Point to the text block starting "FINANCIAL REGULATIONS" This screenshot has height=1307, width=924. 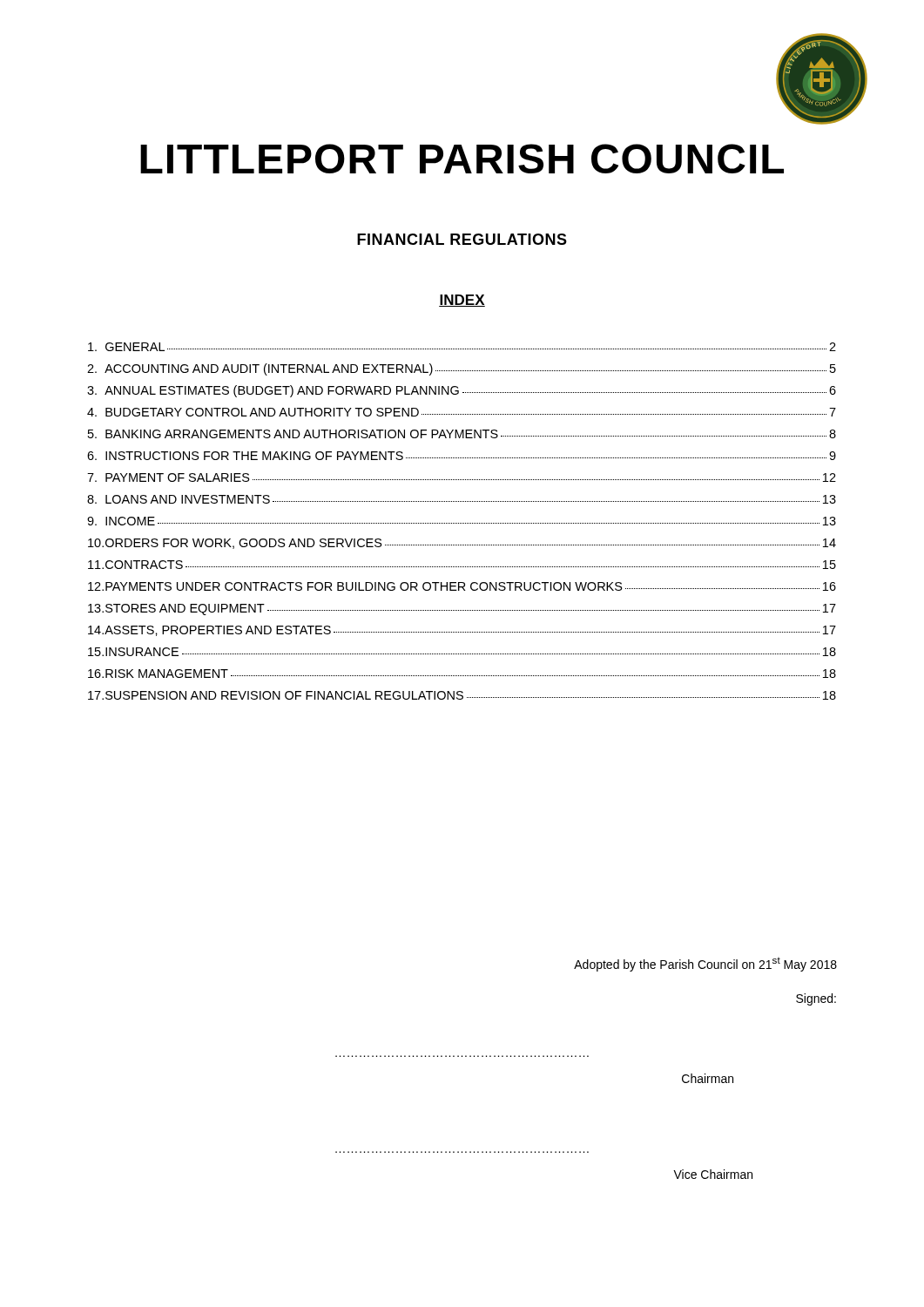click(x=462, y=240)
